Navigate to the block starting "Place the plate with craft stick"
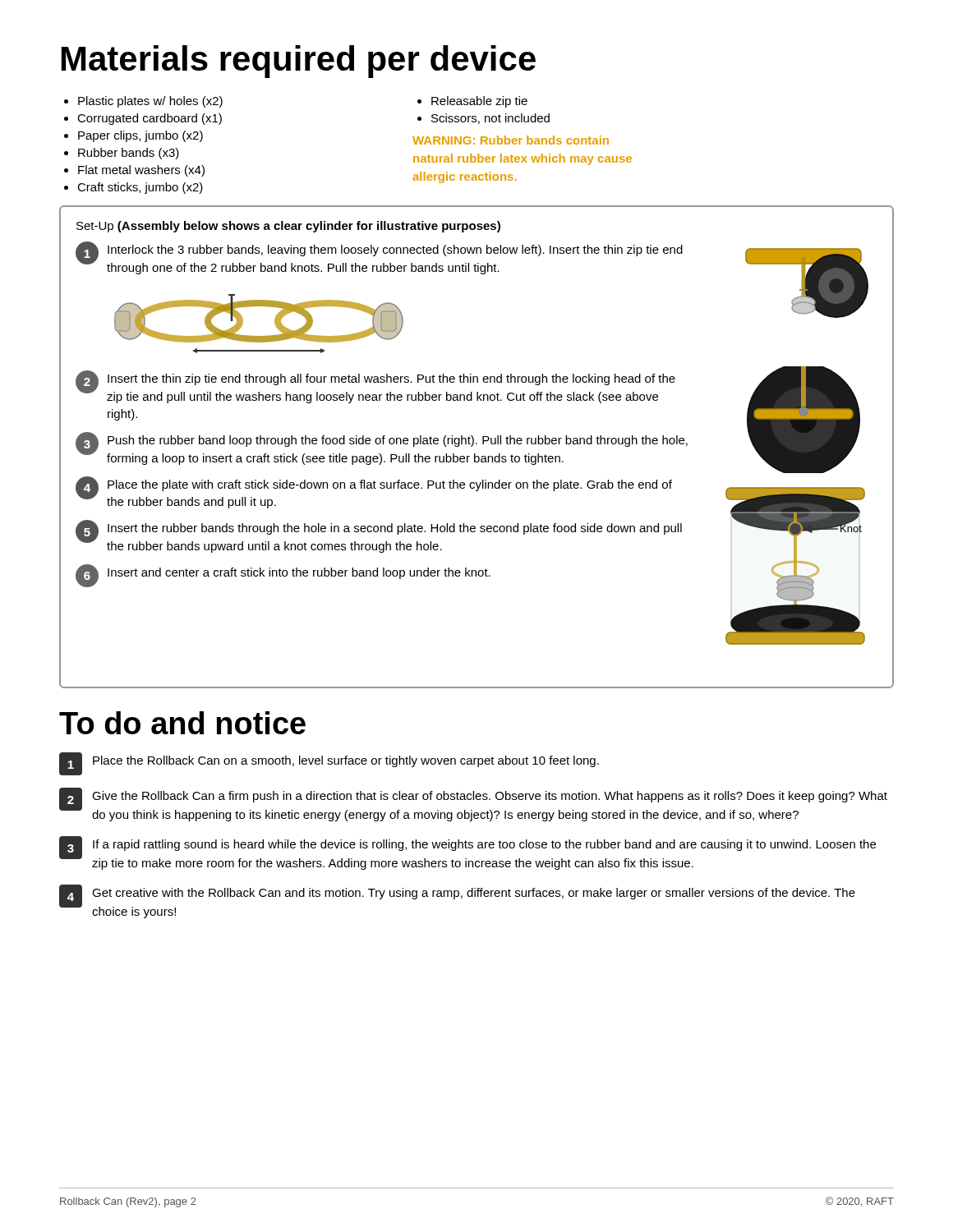Viewport: 953px width, 1232px height. coord(389,493)
